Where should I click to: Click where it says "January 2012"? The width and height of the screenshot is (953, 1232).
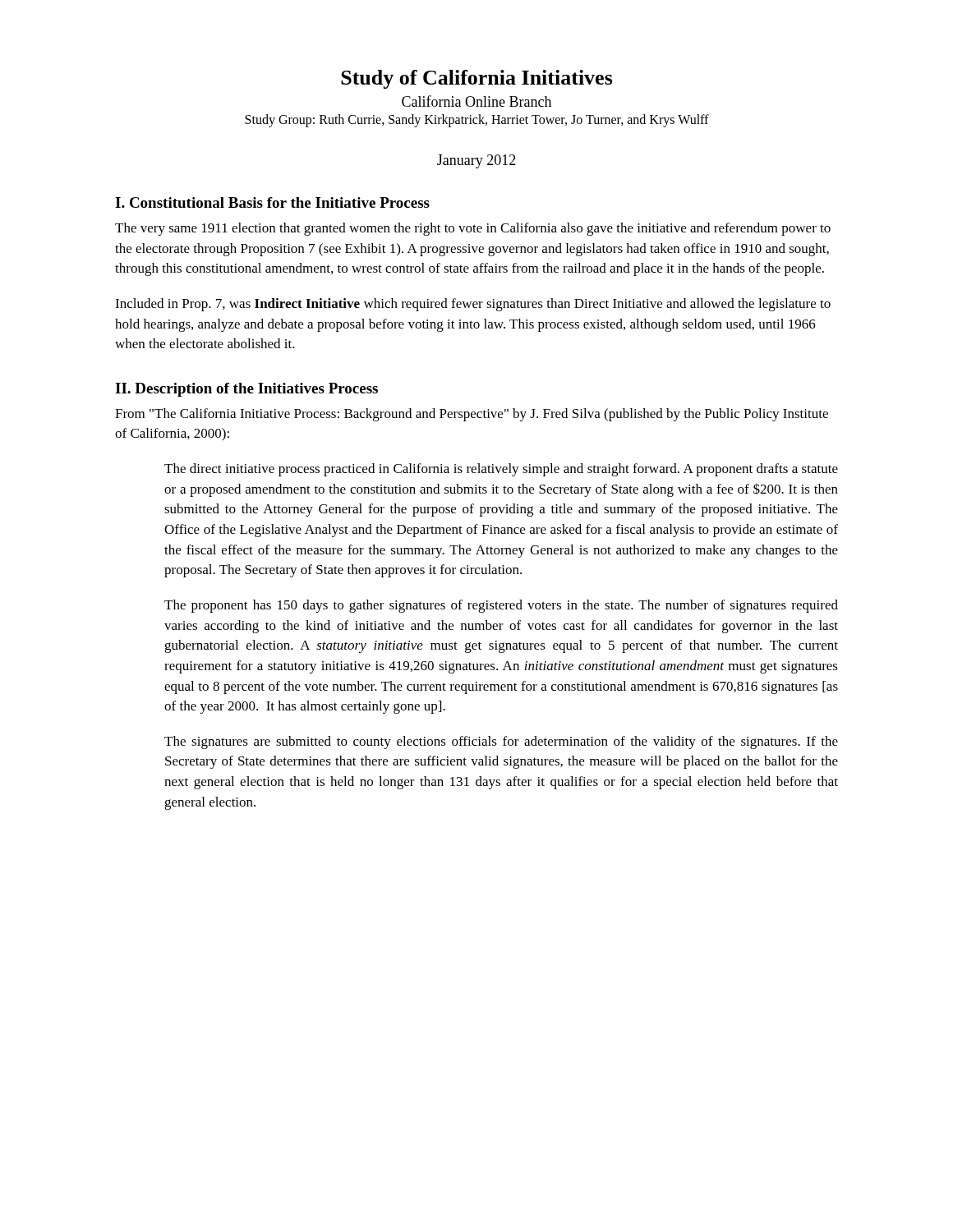click(x=476, y=160)
